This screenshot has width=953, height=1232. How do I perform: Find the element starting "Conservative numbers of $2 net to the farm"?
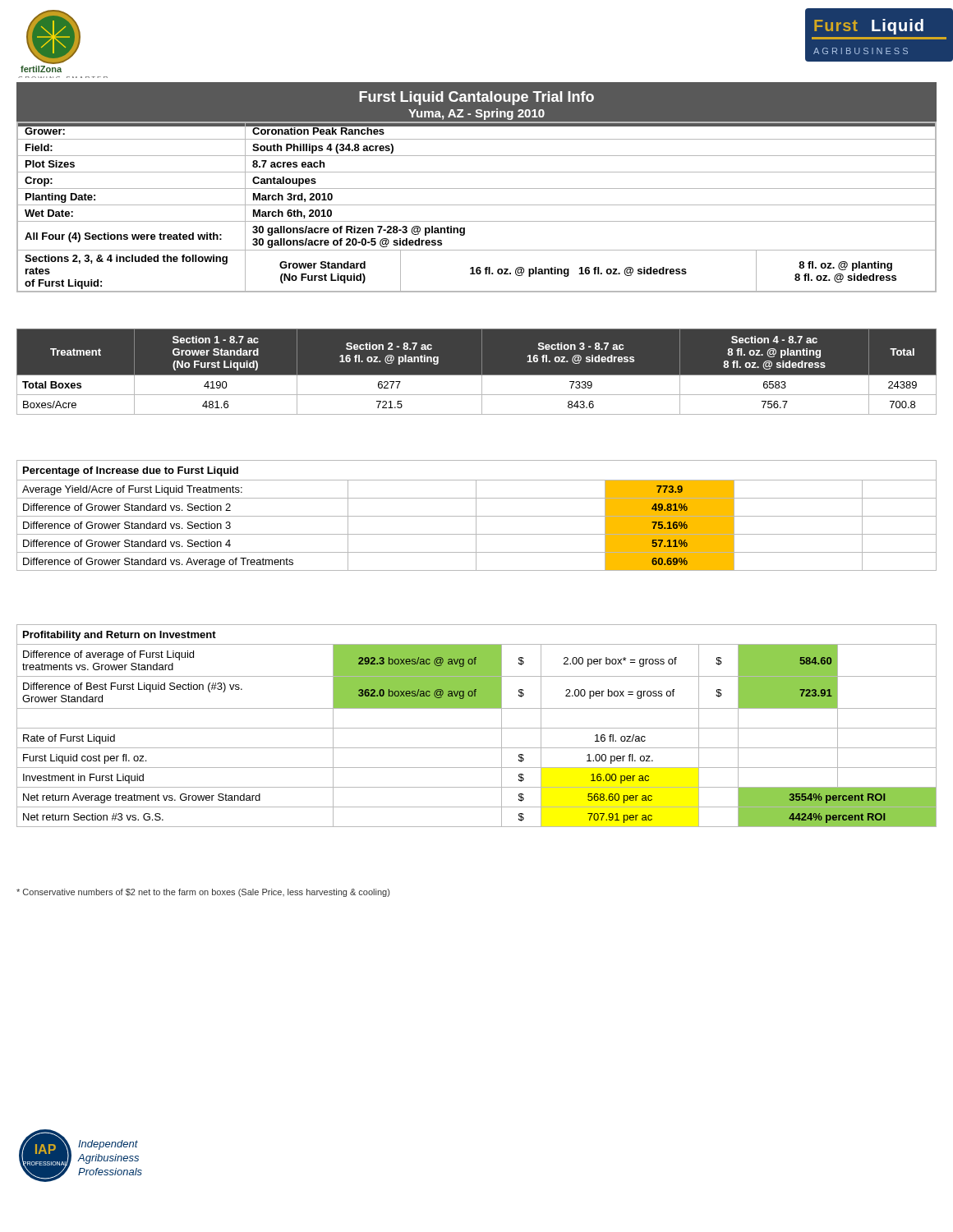click(x=203, y=892)
